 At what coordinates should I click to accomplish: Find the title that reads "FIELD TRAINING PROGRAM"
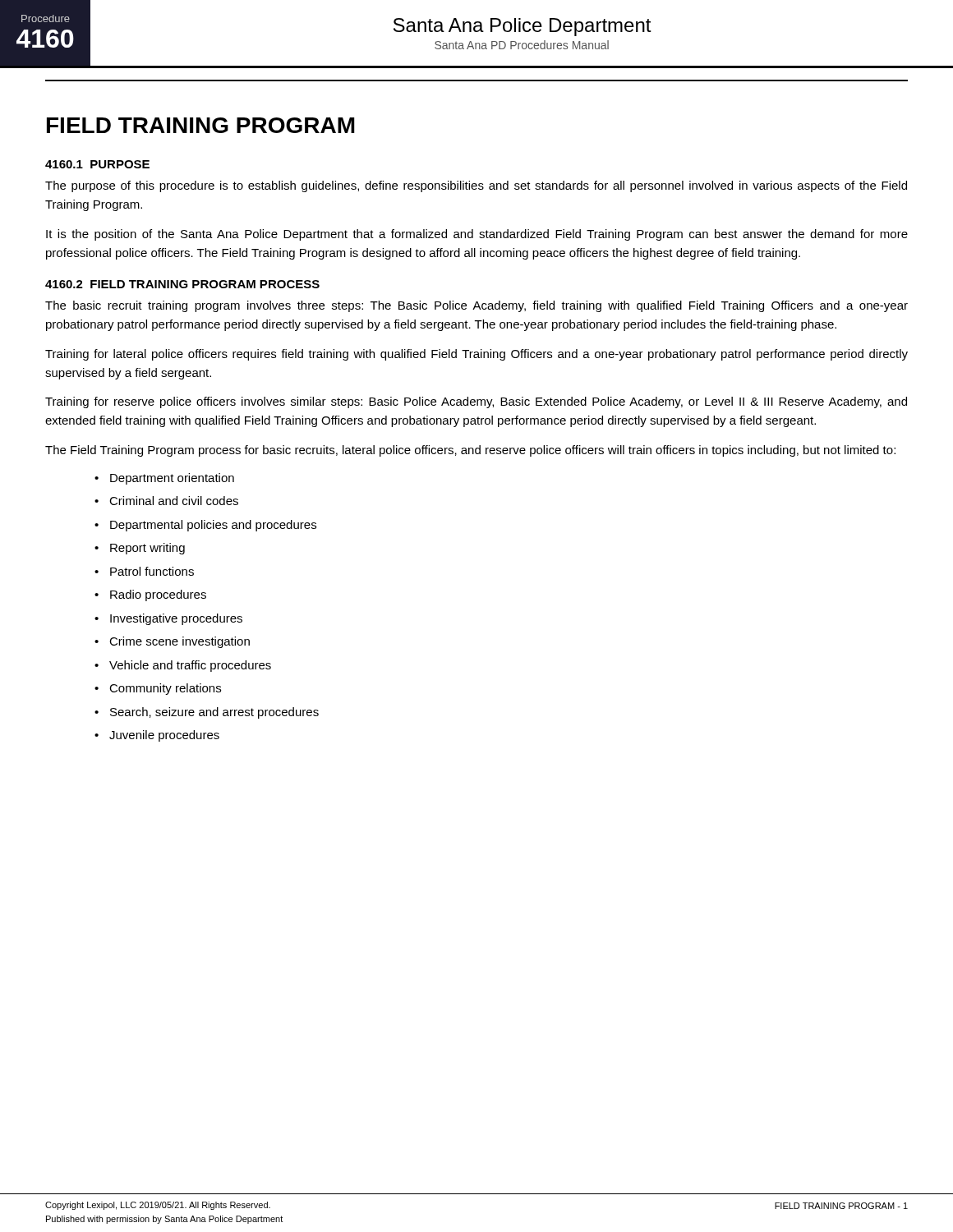click(200, 125)
